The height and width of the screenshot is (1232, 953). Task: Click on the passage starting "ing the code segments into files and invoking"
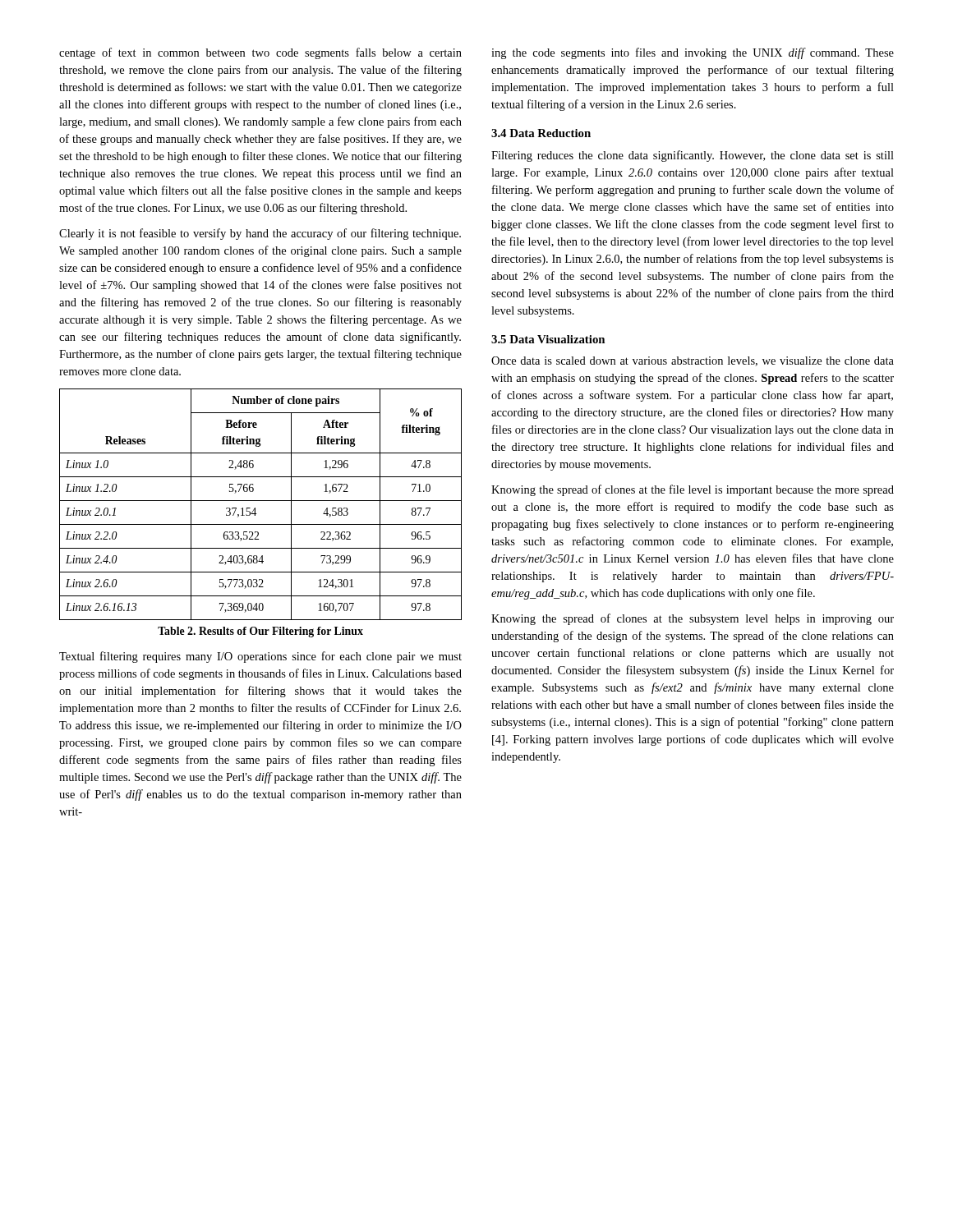(693, 79)
